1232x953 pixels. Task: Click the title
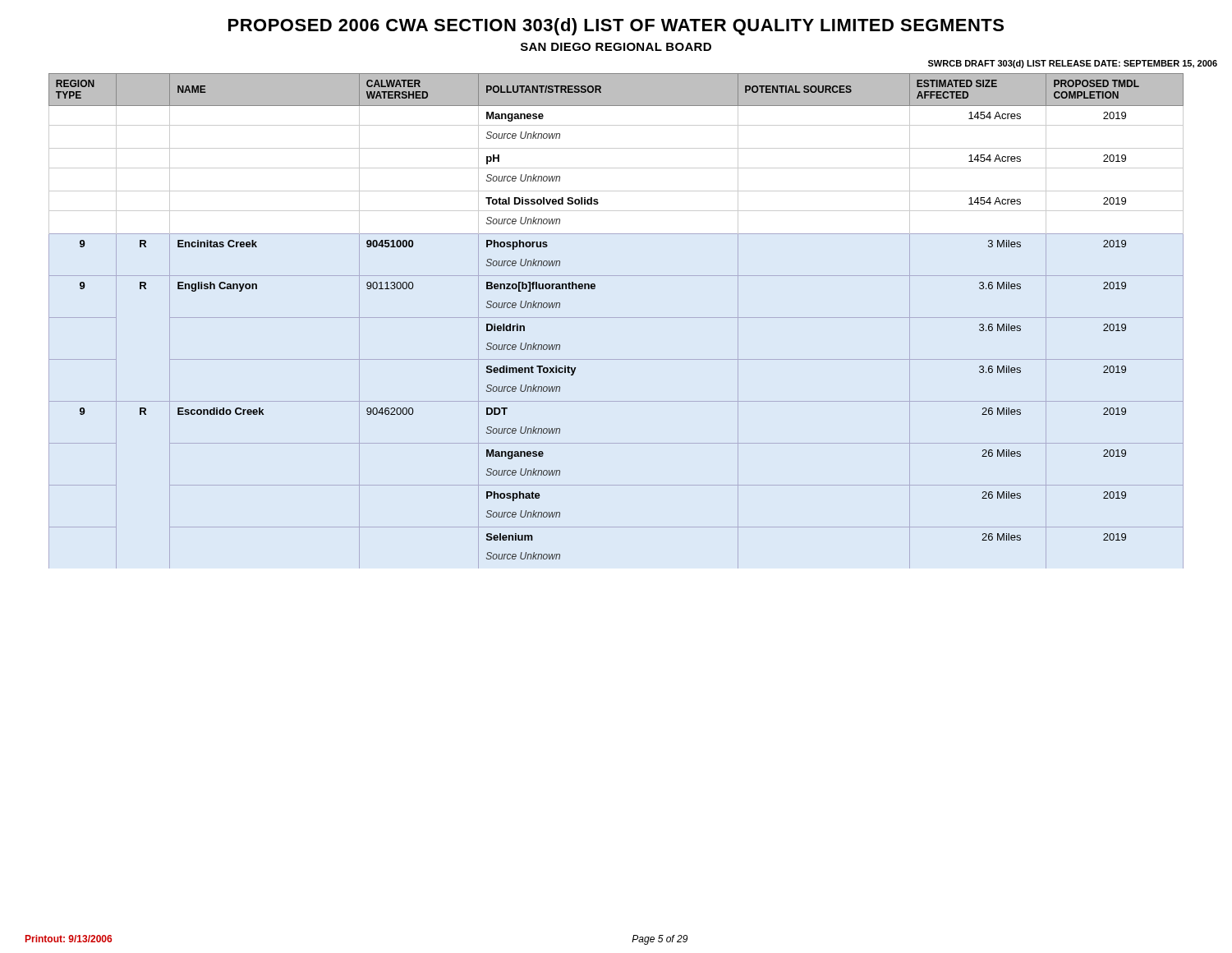(616, 25)
